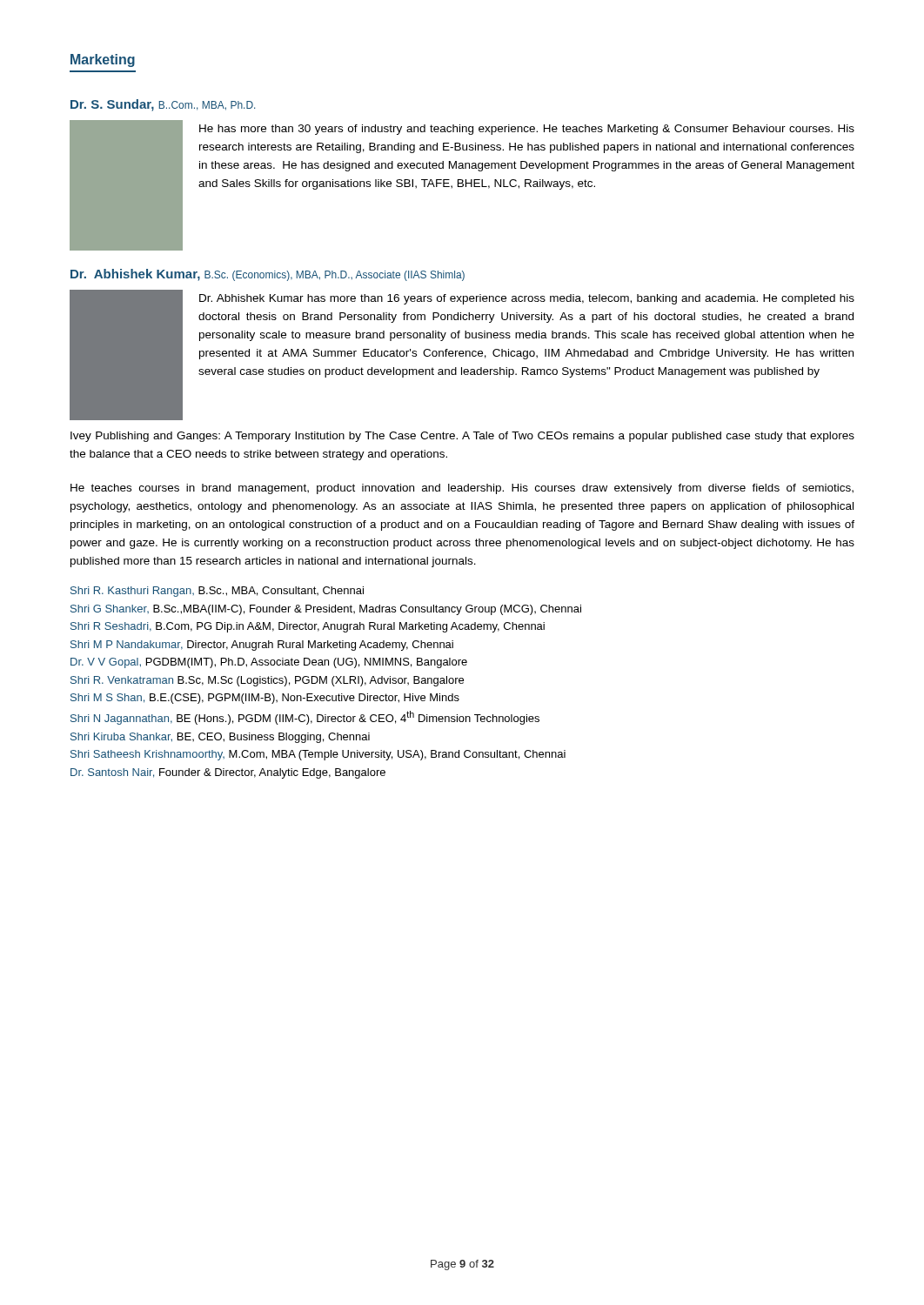
Task: Locate the block of text that opens with "Shri M P Nandakumar, Director, Anugrah Rural"
Action: point(262,644)
